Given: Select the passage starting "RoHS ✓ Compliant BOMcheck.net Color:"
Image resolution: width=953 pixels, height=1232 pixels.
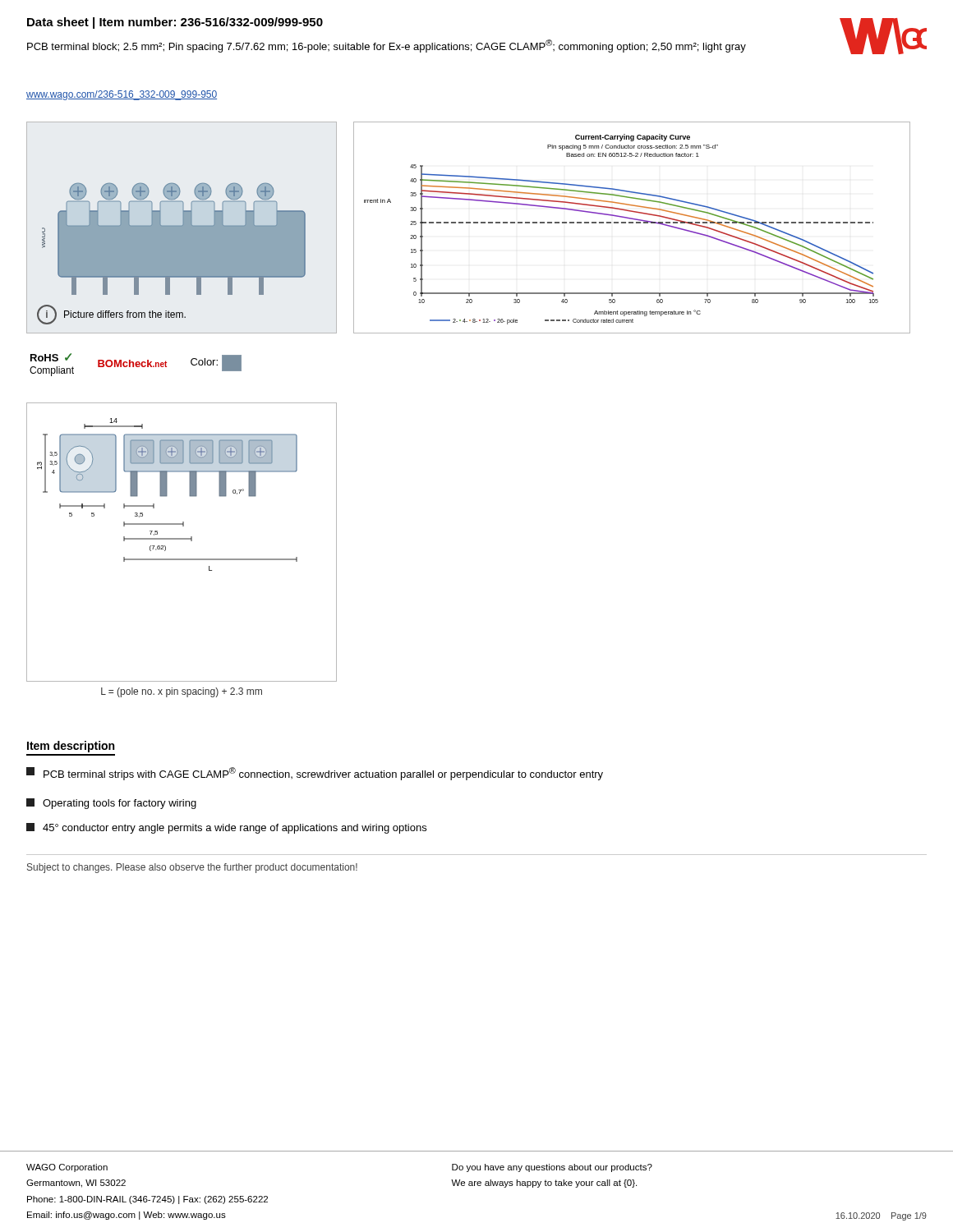Looking at the screenshot, I should click(x=135, y=363).
